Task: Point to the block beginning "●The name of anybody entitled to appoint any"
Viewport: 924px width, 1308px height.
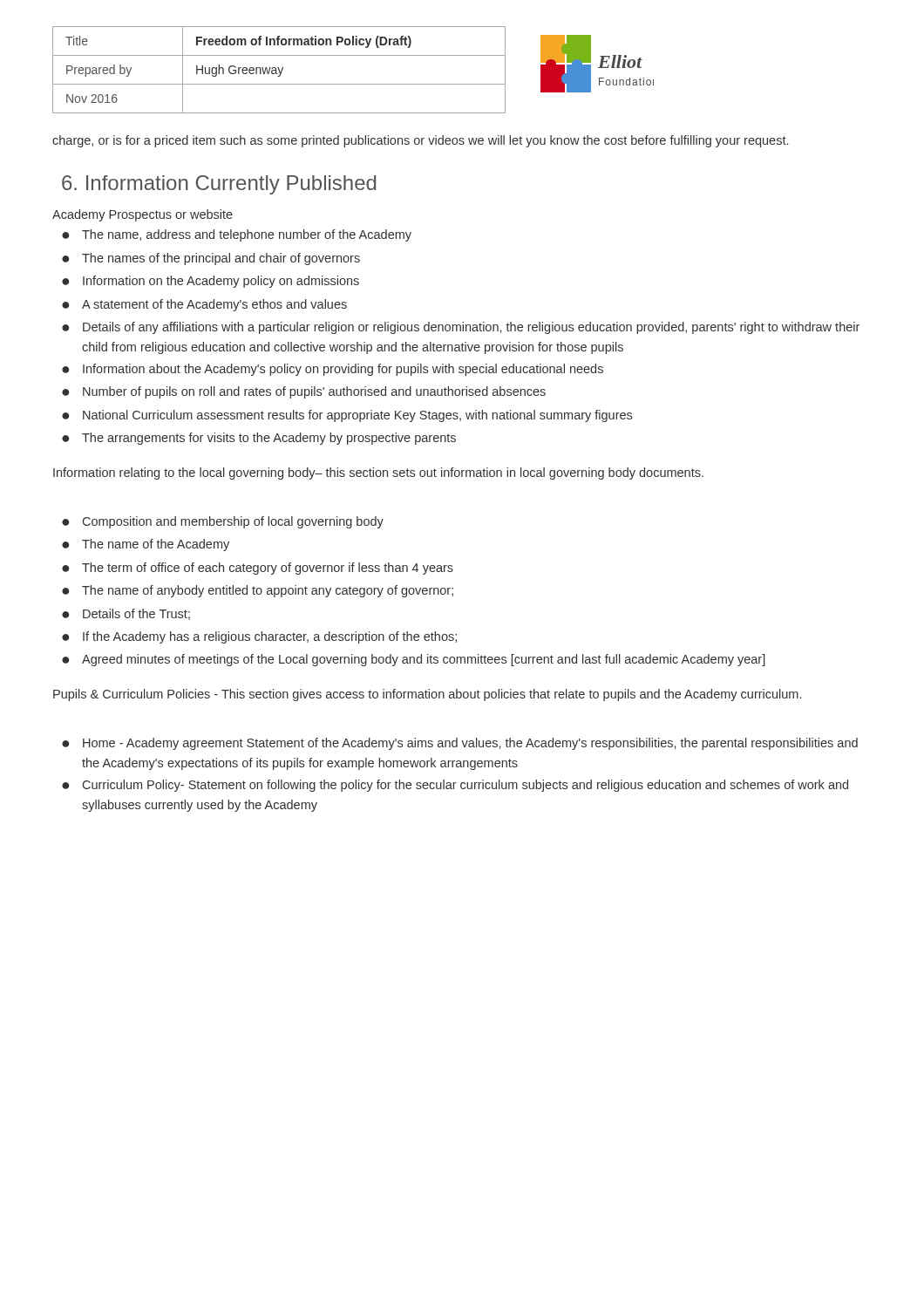Action: (258, 591)
